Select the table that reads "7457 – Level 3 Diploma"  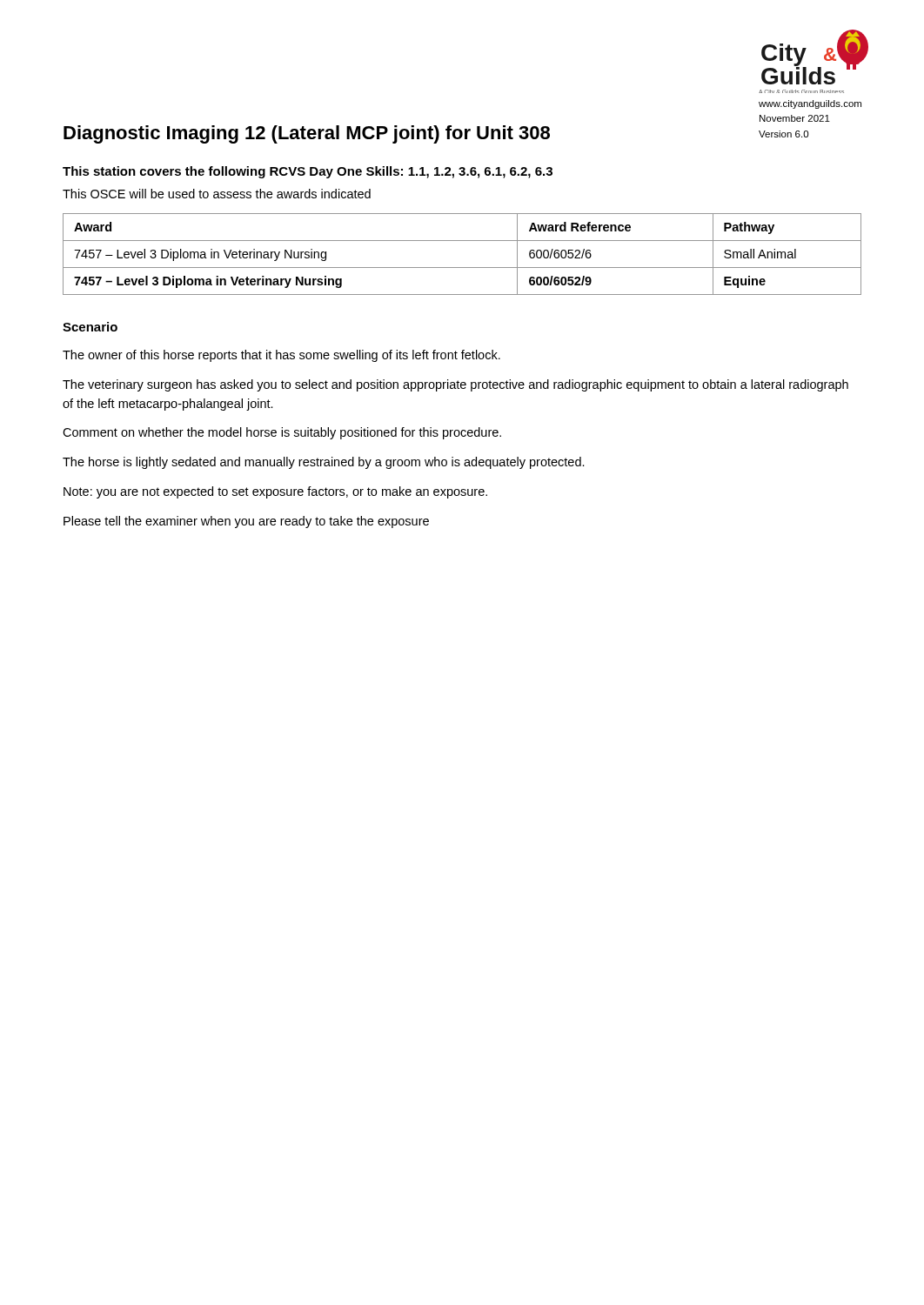(x=462, y=254)
